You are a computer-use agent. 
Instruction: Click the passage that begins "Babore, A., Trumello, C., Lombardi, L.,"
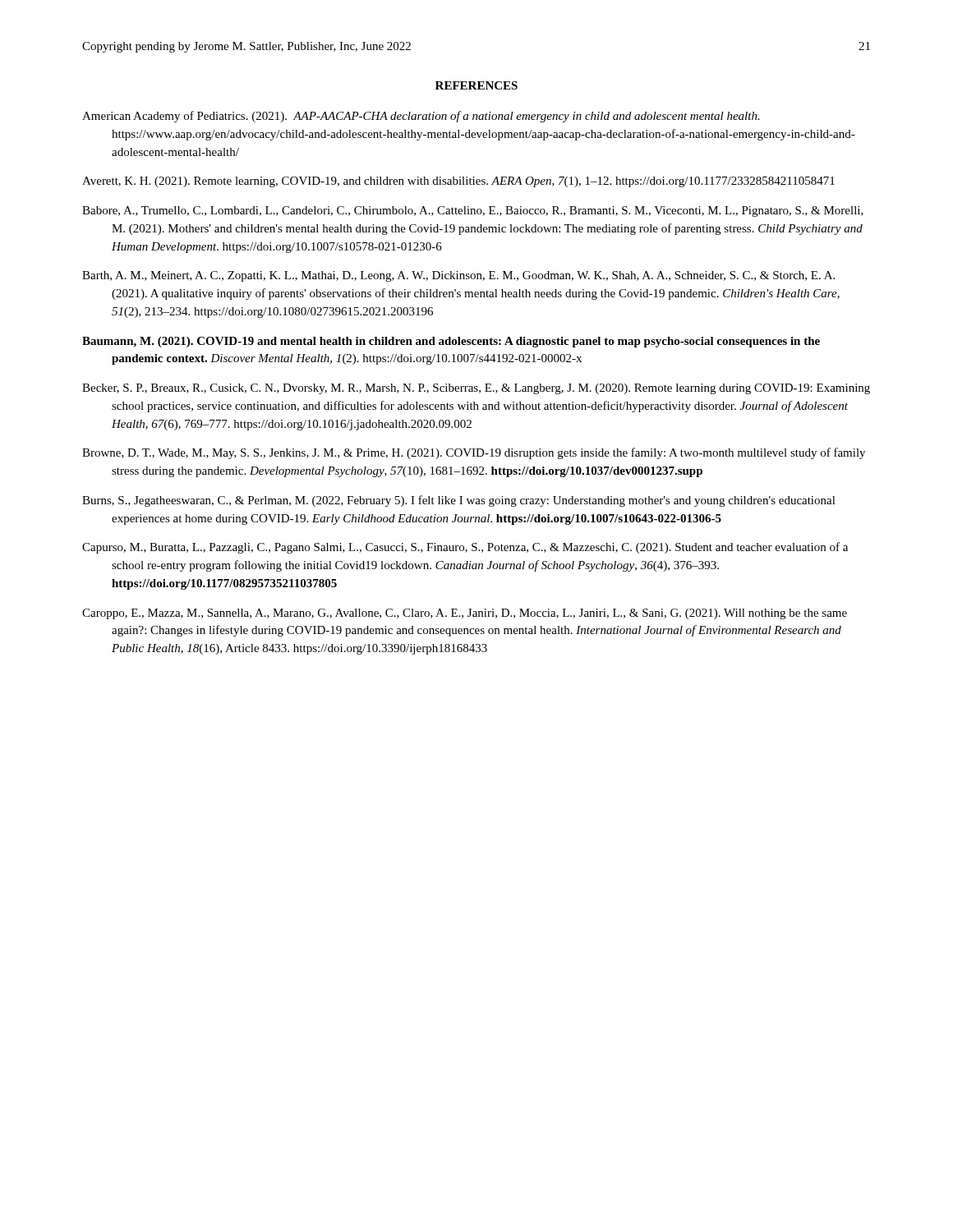click(473, 228)
